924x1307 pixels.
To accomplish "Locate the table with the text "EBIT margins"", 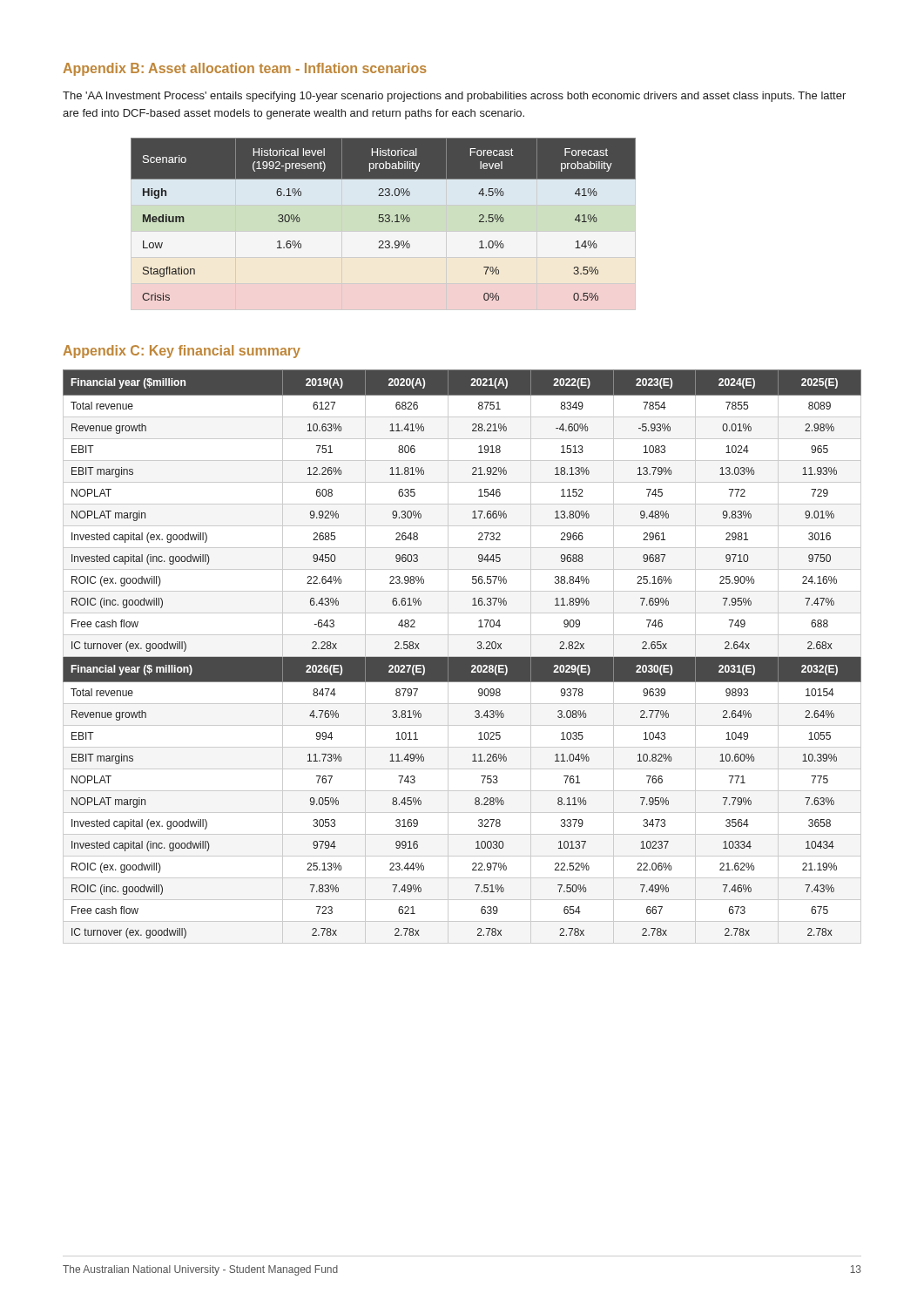I will coord(462,657).
